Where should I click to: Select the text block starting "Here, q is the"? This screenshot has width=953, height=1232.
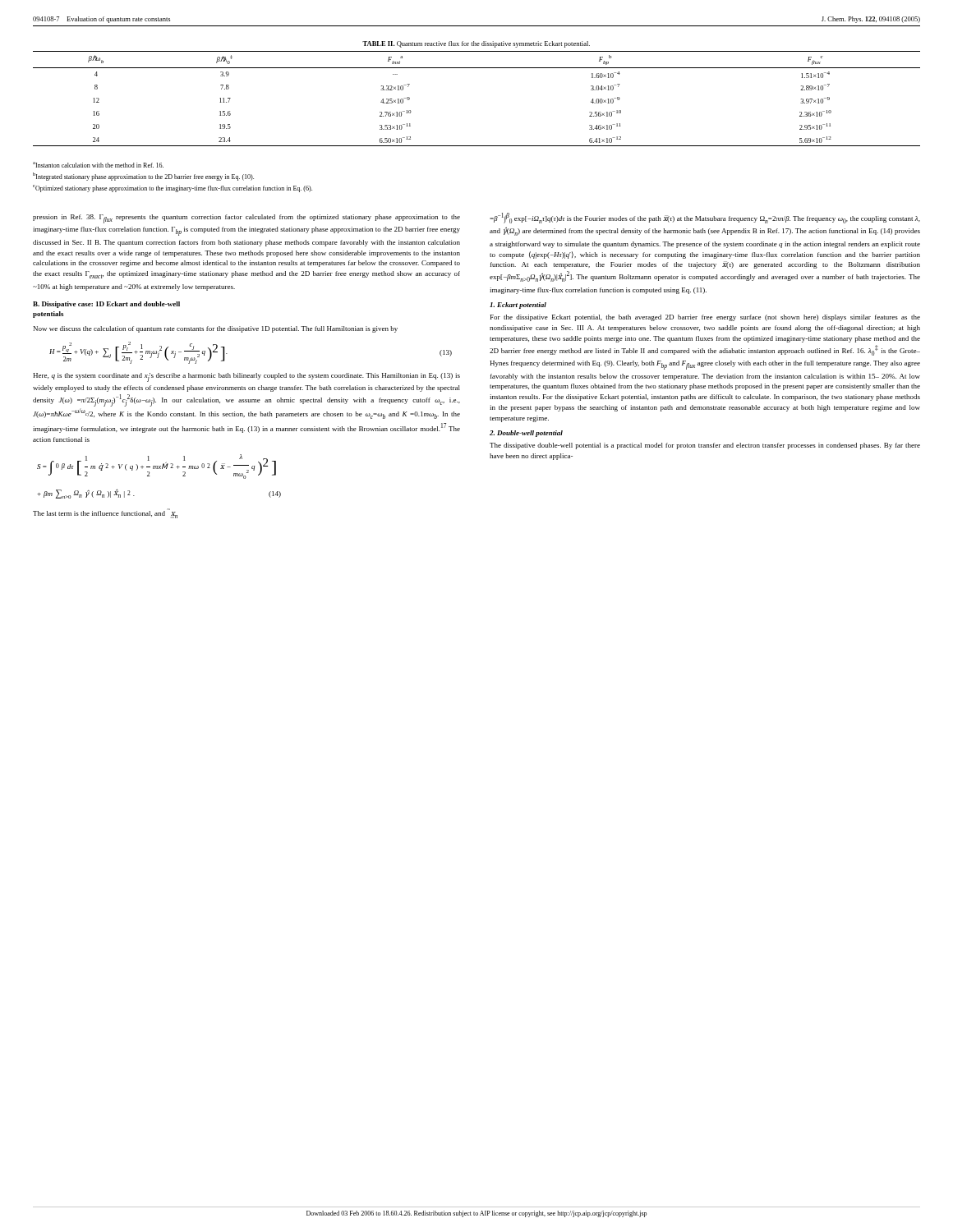tap(246, 407)
